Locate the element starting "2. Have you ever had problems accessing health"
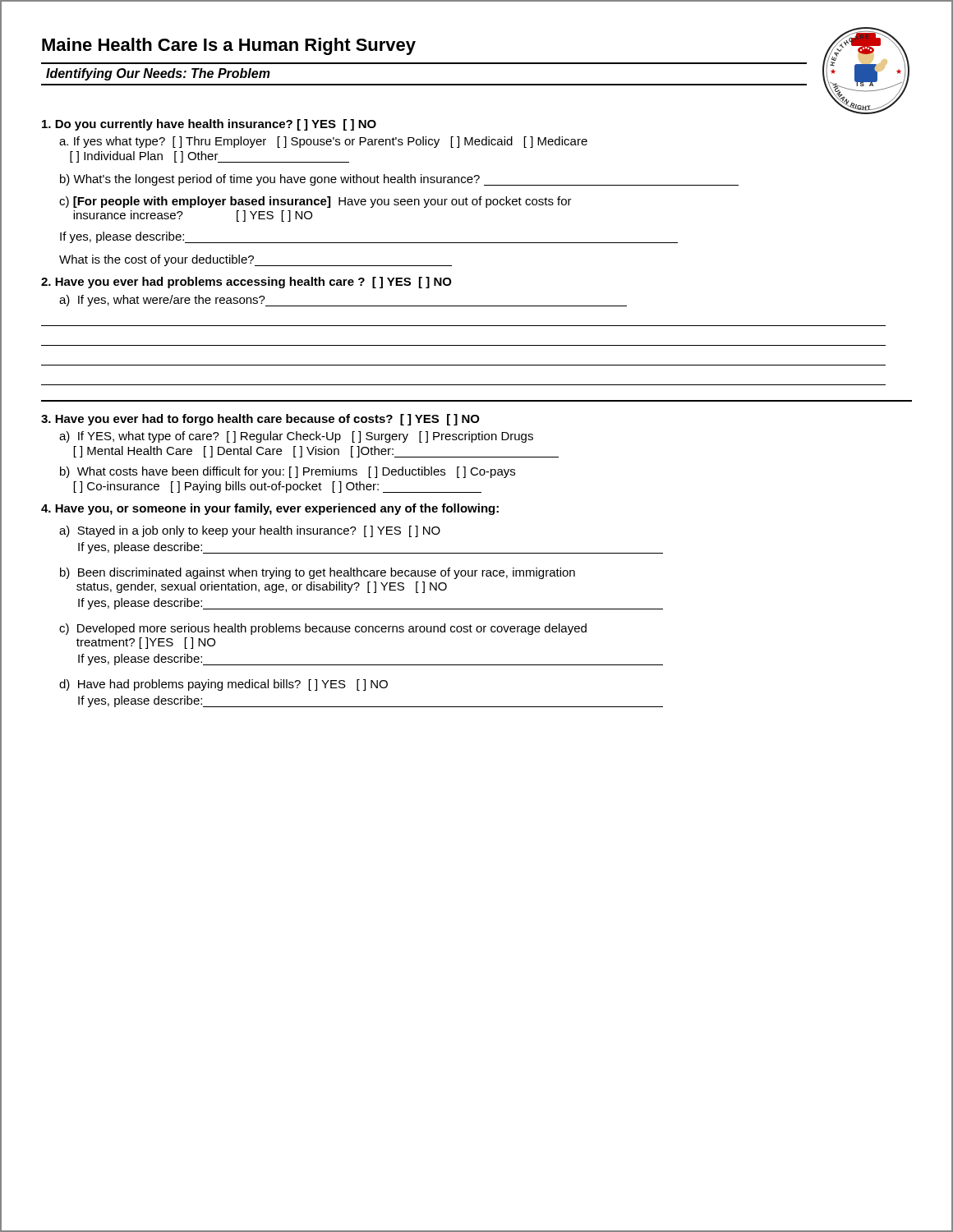Screen dimensions: 1232x953 [x=476, y=330]
